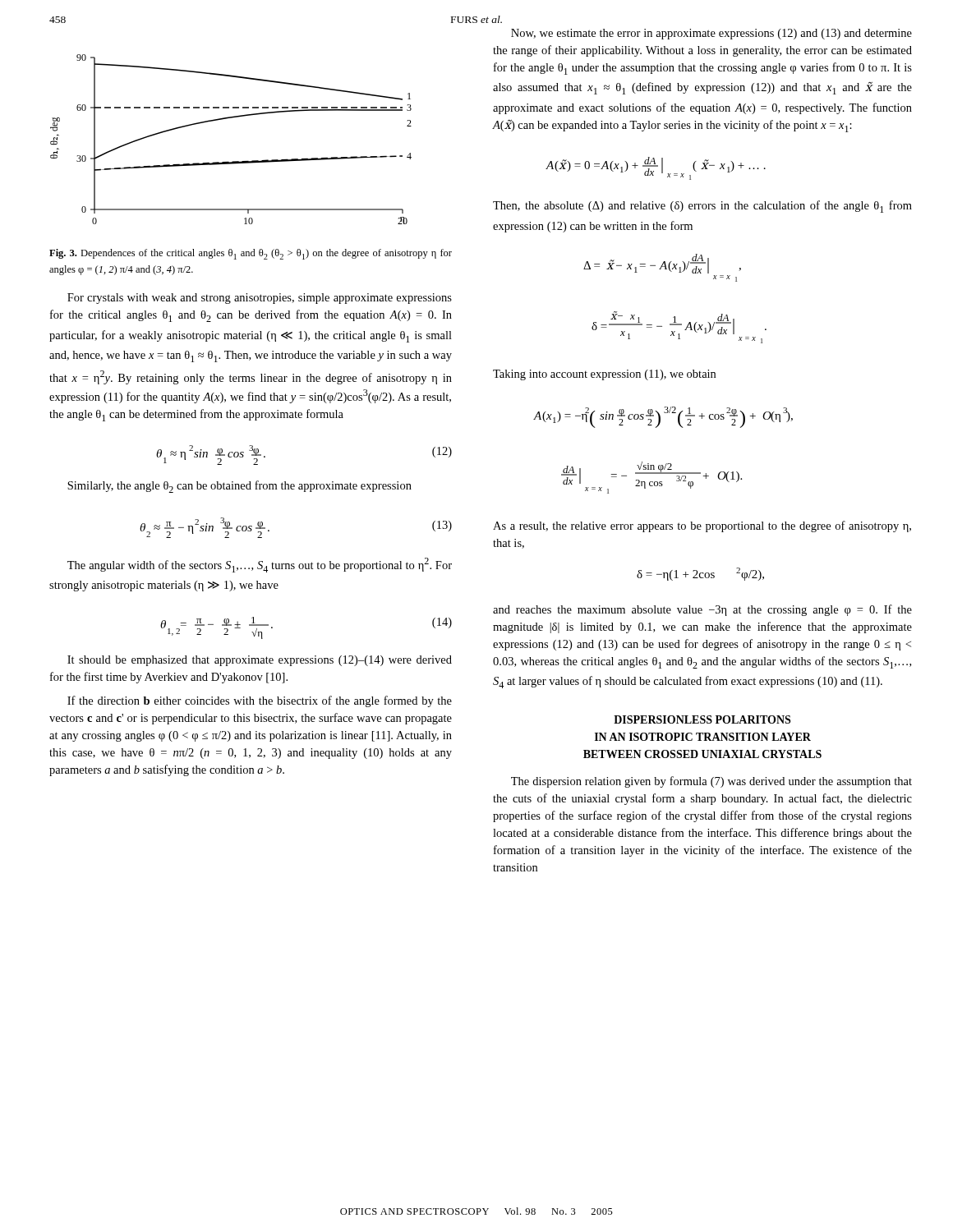Click the passage that begins "The angular width of the"
The height and width of the screenshot is (1232, 953).
point(251,573)
